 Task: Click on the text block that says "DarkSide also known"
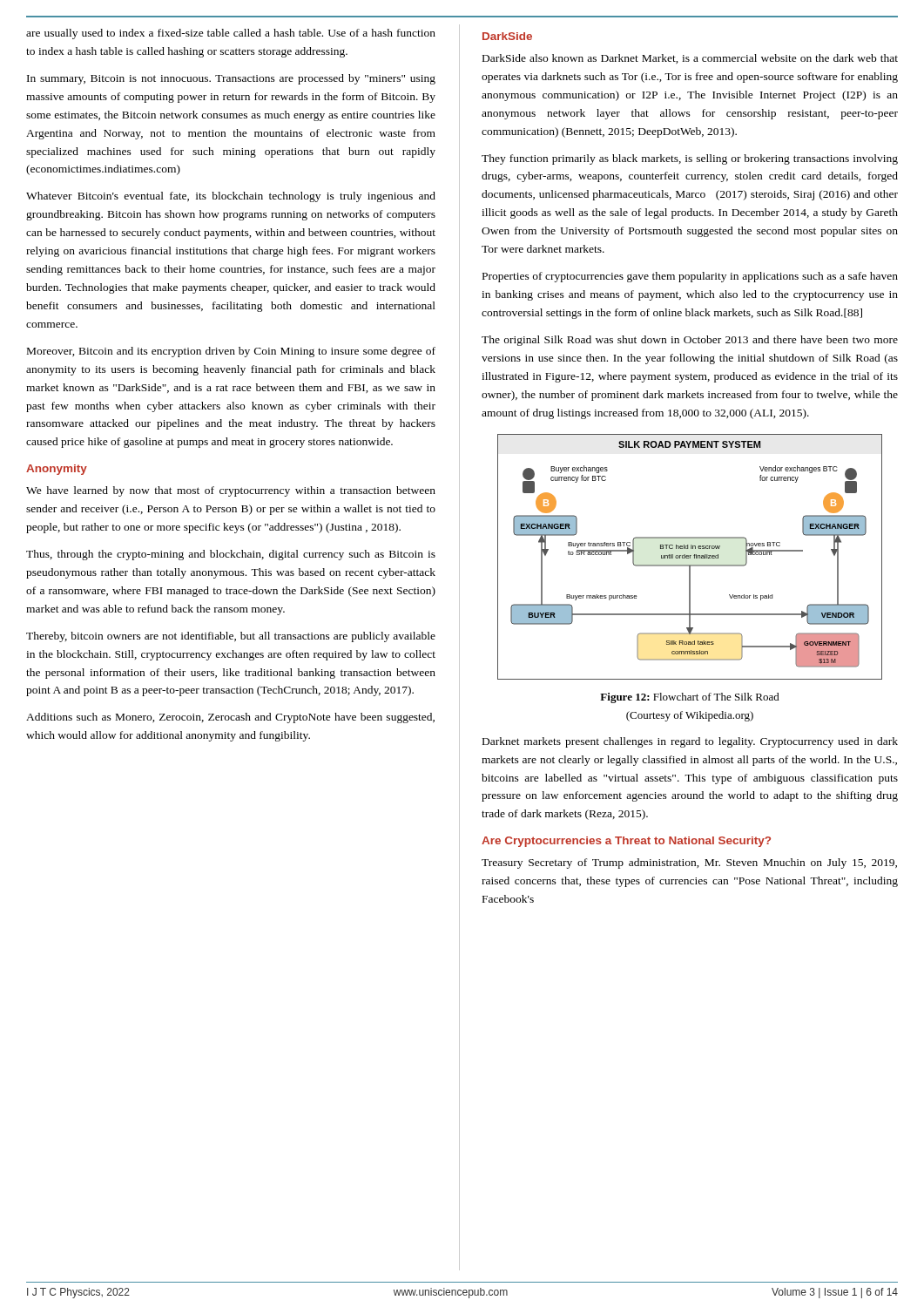tap(690, 95)
